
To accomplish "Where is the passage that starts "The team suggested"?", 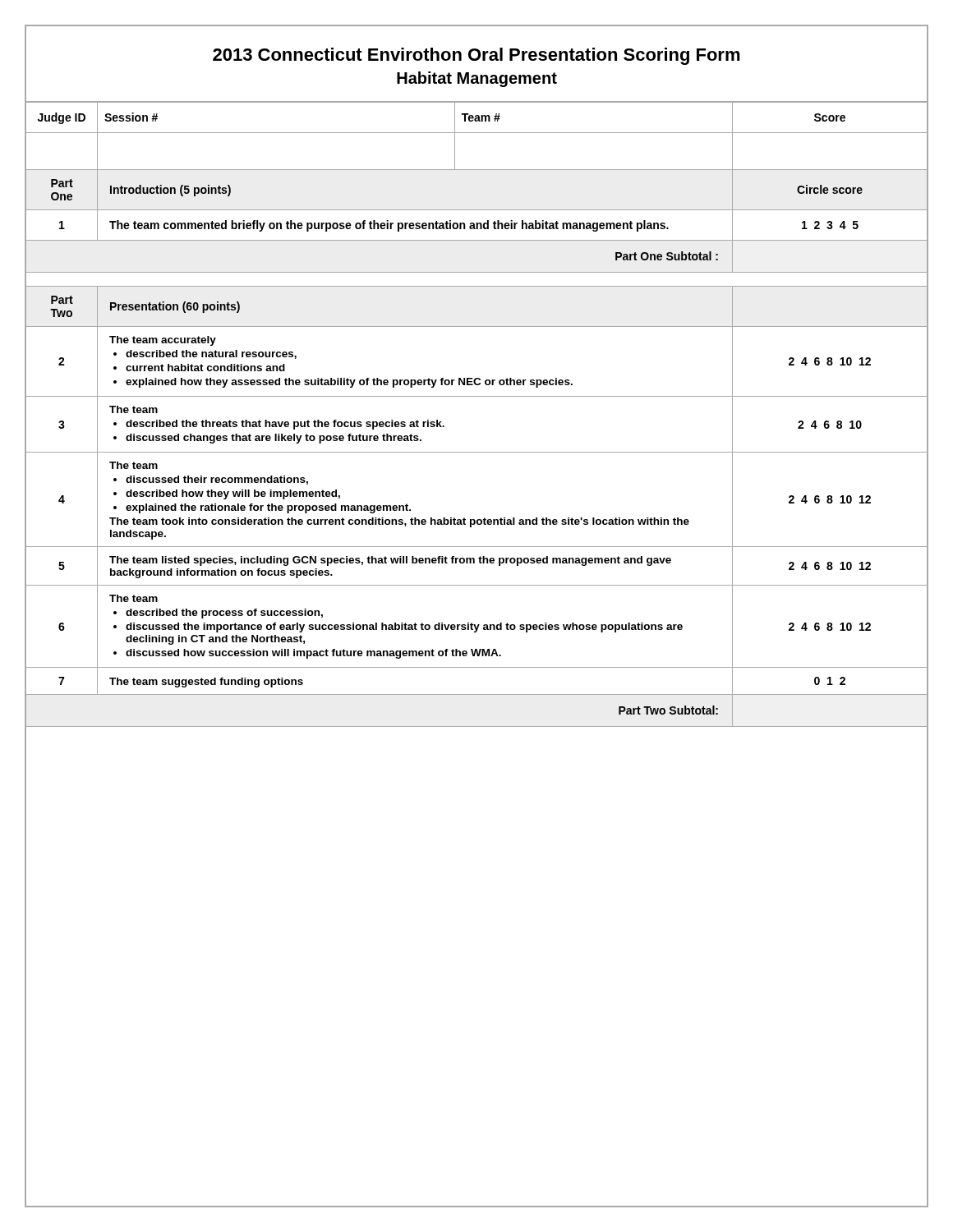I will 206,681.
